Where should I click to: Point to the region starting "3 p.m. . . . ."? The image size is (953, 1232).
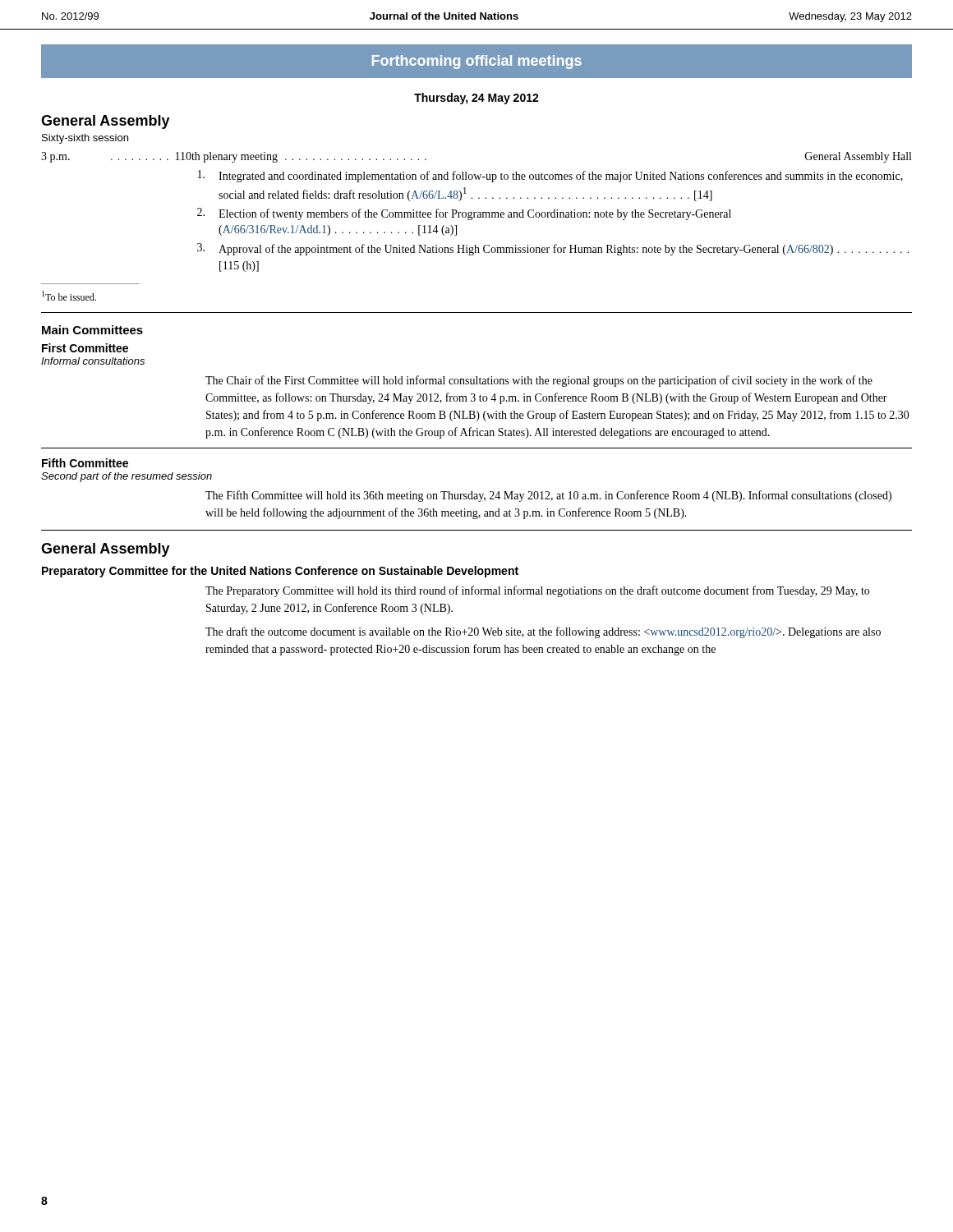click(x=51, y=157)
